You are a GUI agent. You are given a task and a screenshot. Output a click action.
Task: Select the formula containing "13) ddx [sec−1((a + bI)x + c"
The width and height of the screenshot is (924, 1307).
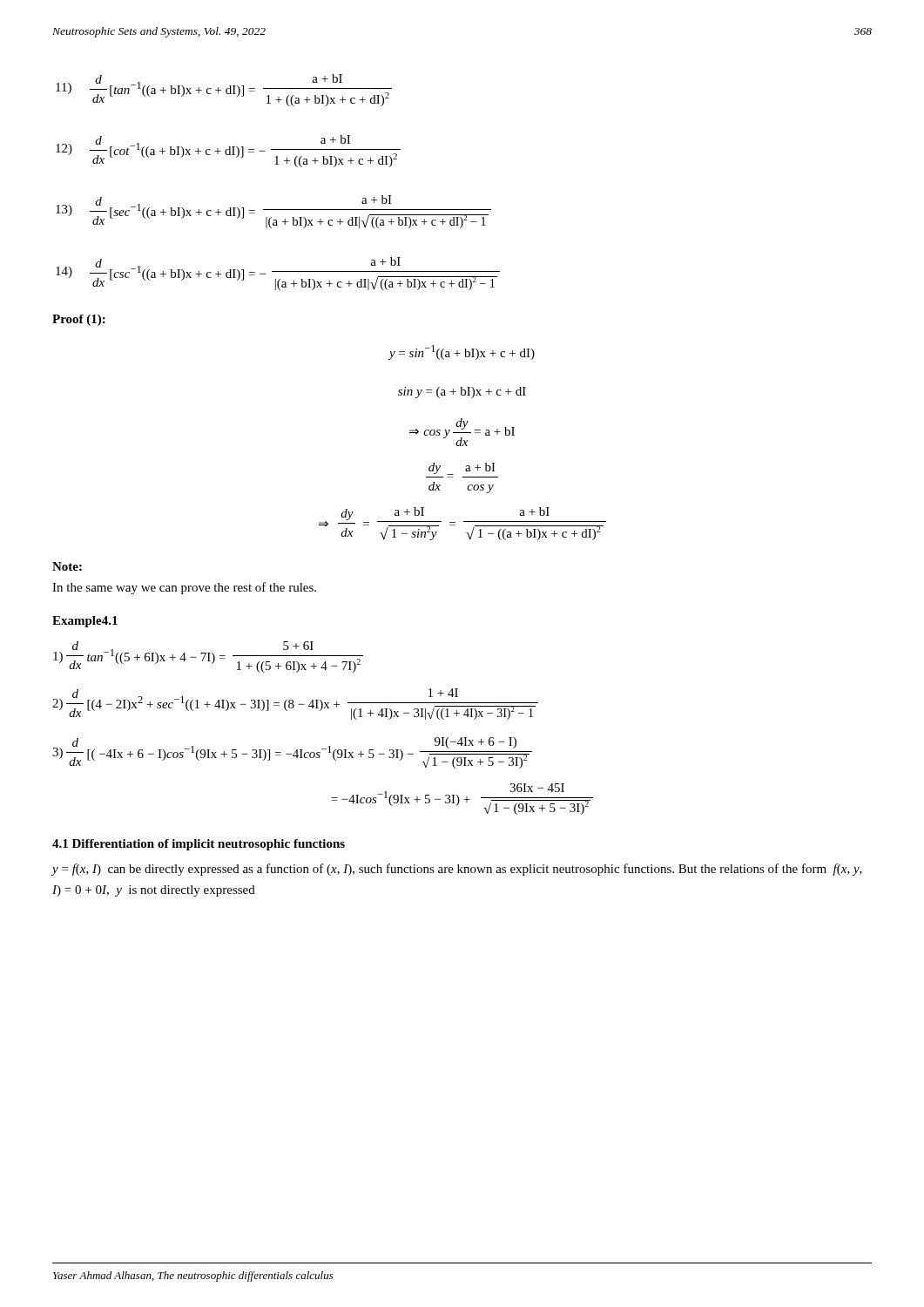462,210
